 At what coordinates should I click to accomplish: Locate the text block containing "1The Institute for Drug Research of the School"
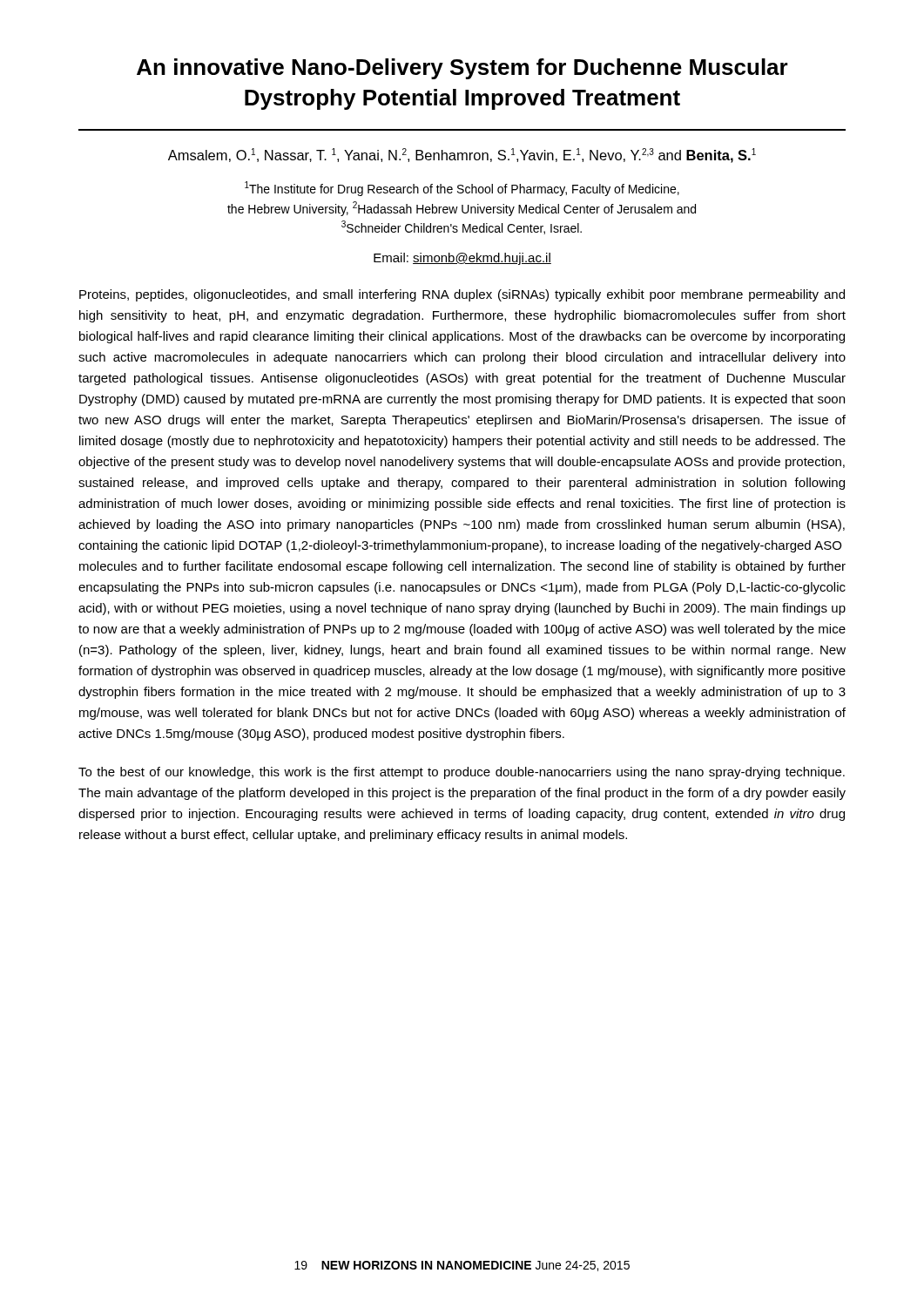pos(462,208)
